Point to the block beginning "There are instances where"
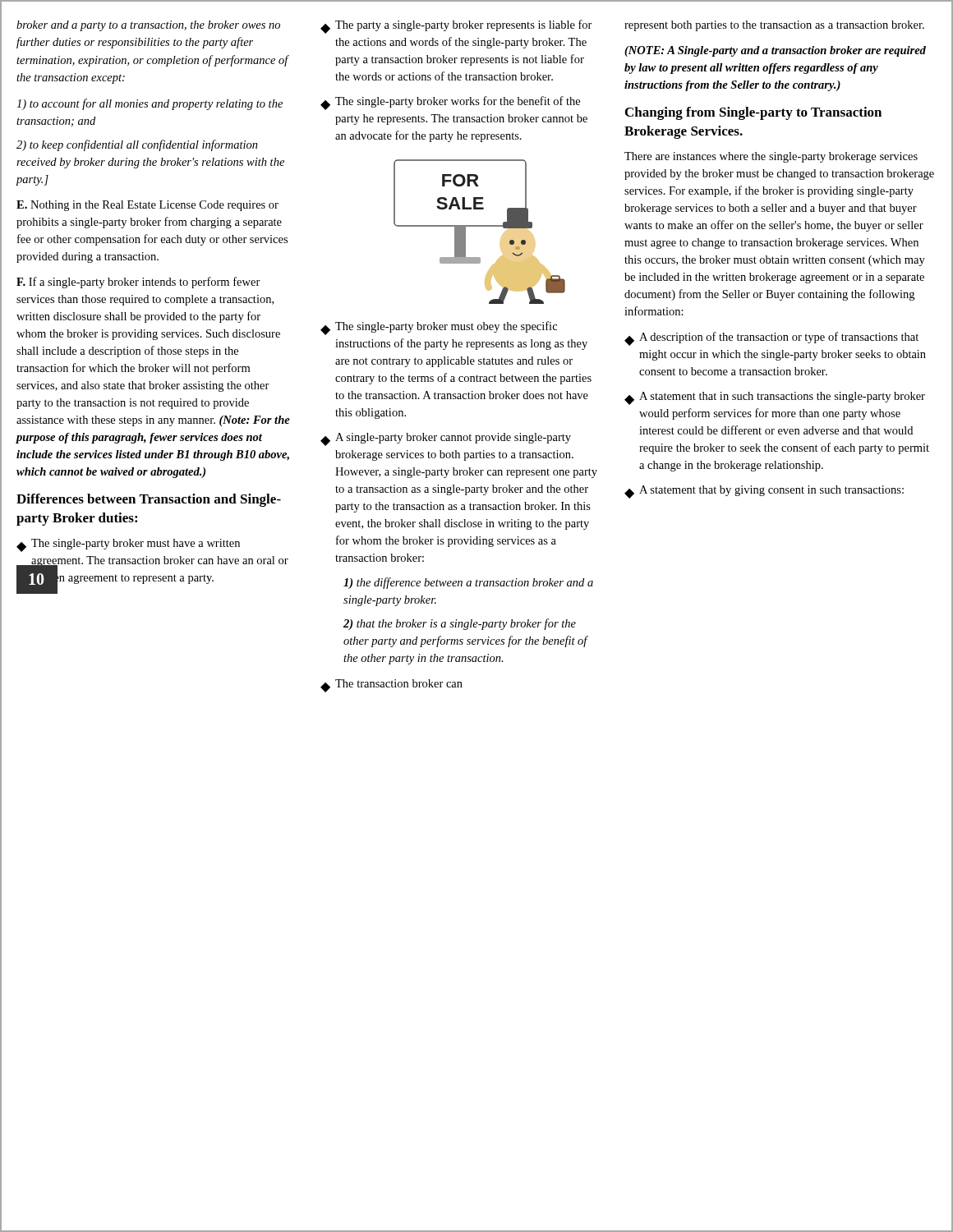The image size is (953, 1232). click(781, 234)
